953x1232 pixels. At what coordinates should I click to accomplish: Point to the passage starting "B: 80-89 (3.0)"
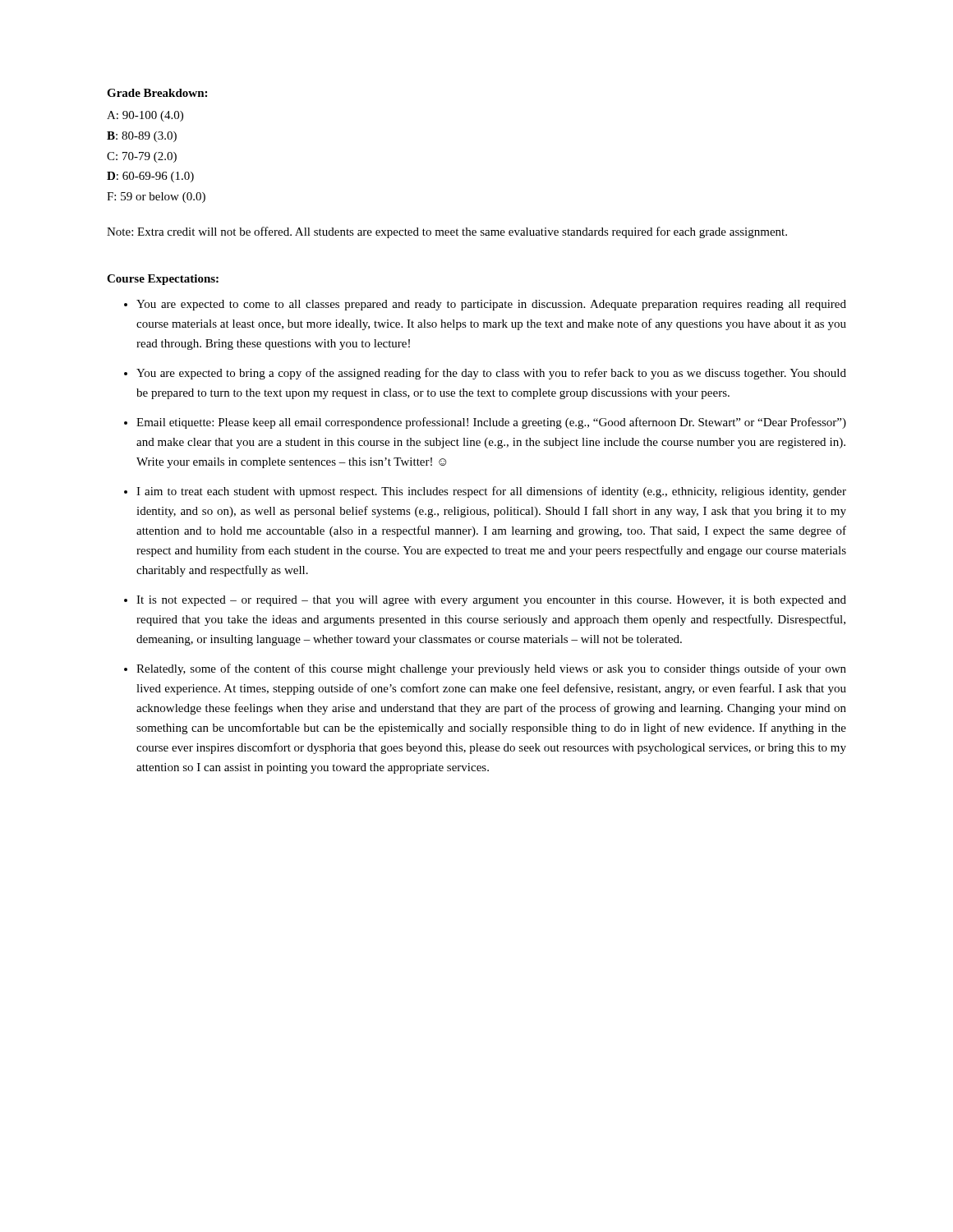pos(142,135)
